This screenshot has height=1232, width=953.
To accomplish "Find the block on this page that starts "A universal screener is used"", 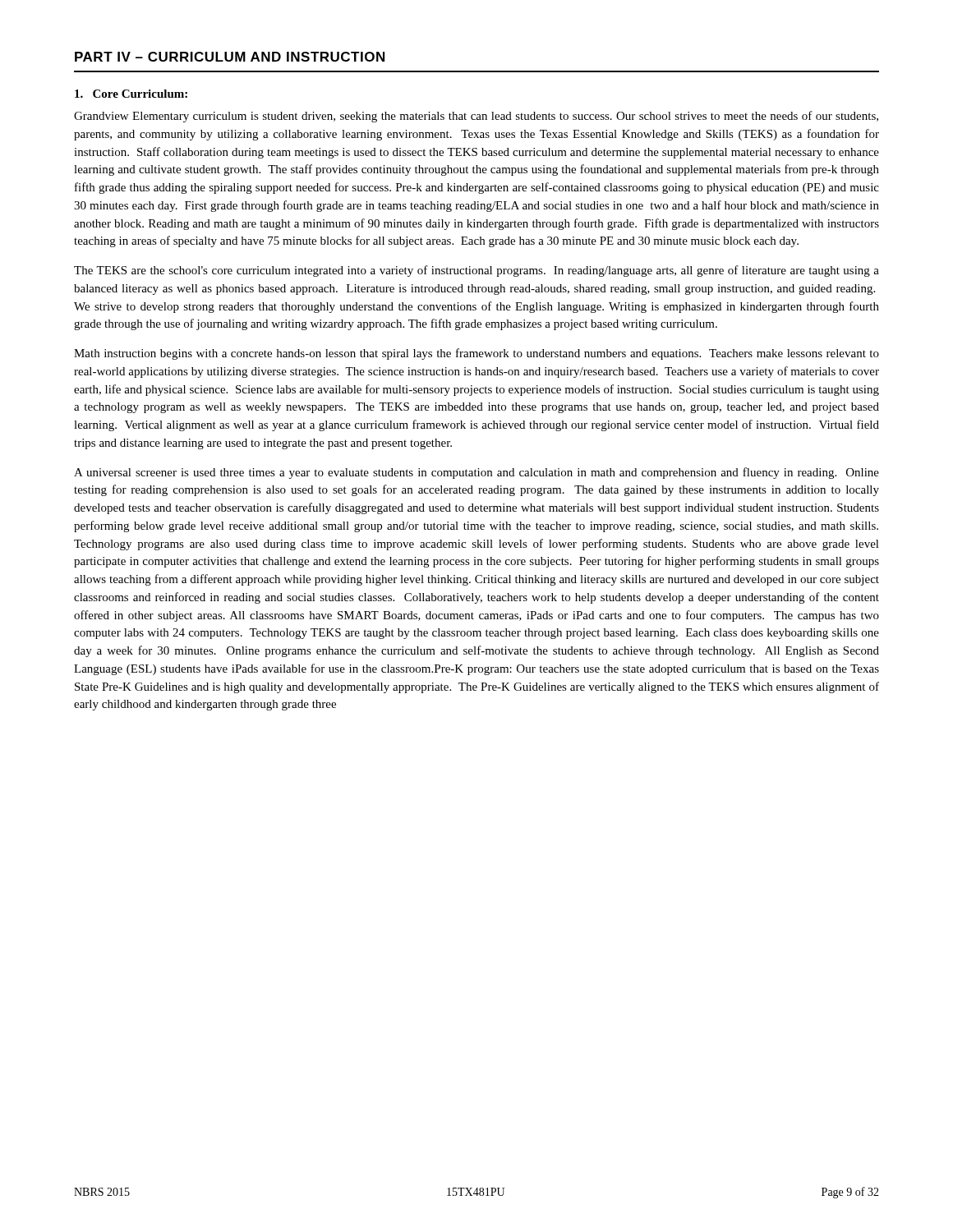I will (x=476, y=588).
